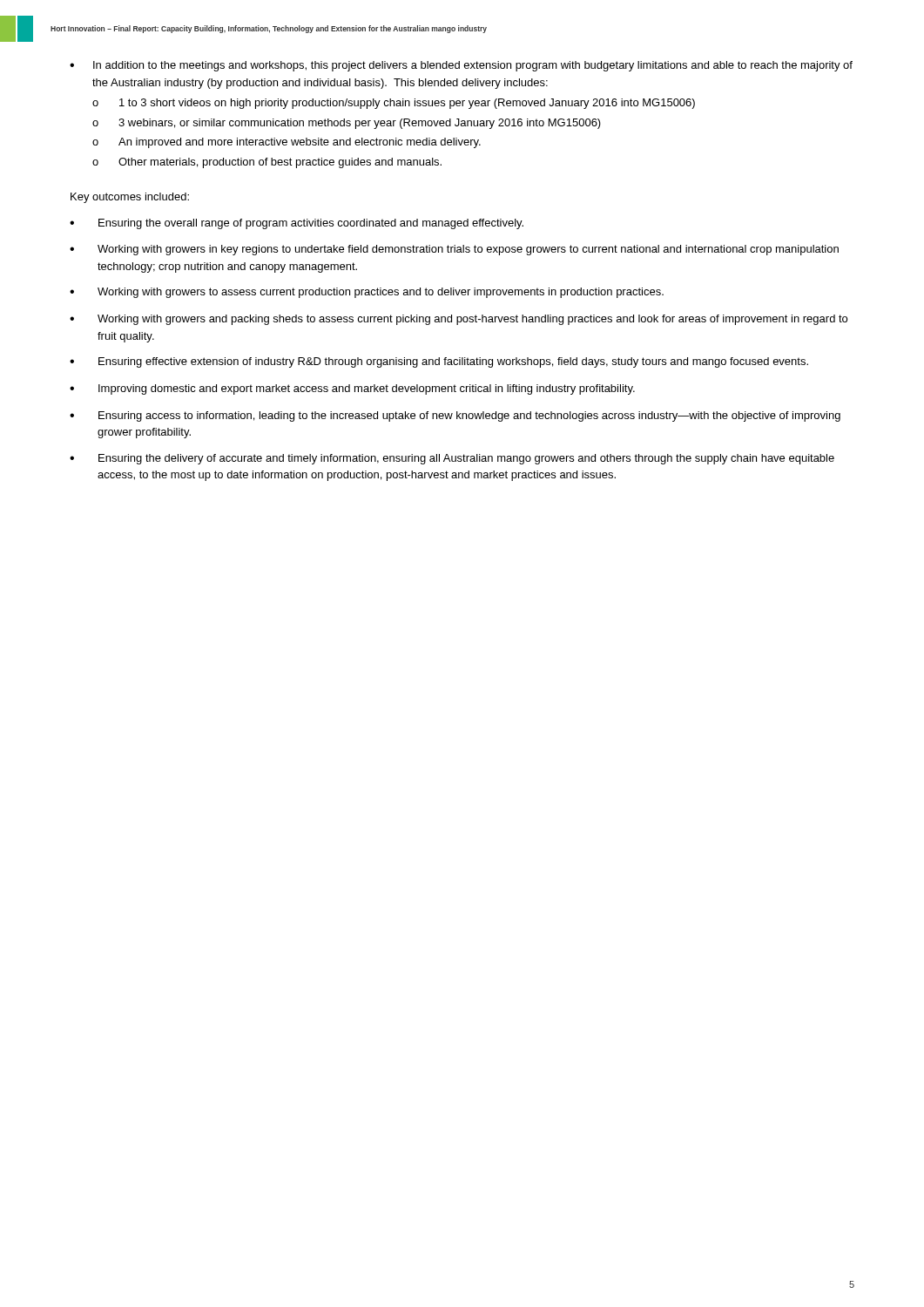The height and width of the screenshot is (1307, 924).
Task: Select the text starting "• Ensuring the delivery of accurate and"
Action: (x=462, y=466)
